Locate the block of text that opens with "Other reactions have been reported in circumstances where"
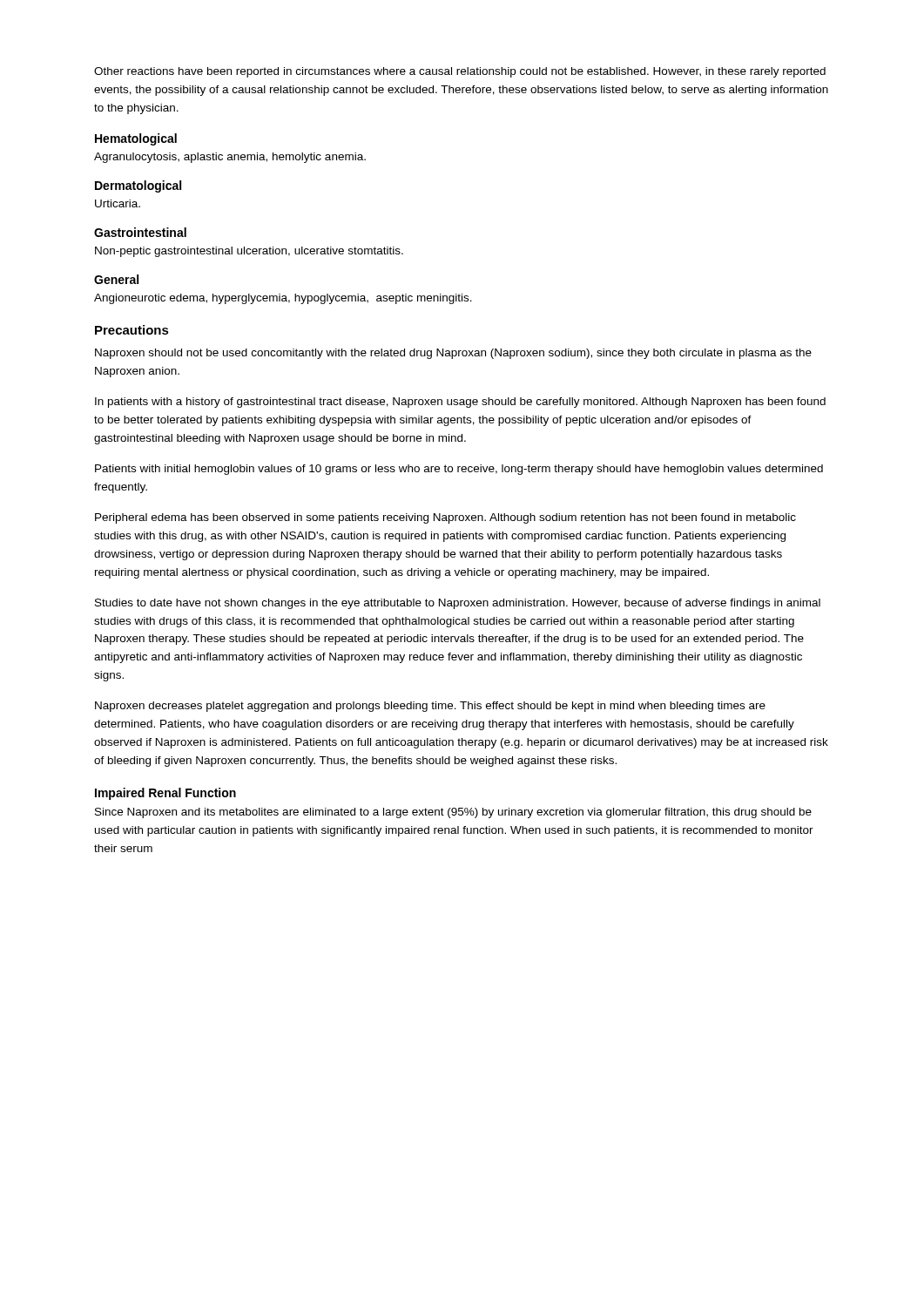 pos(461,89)
